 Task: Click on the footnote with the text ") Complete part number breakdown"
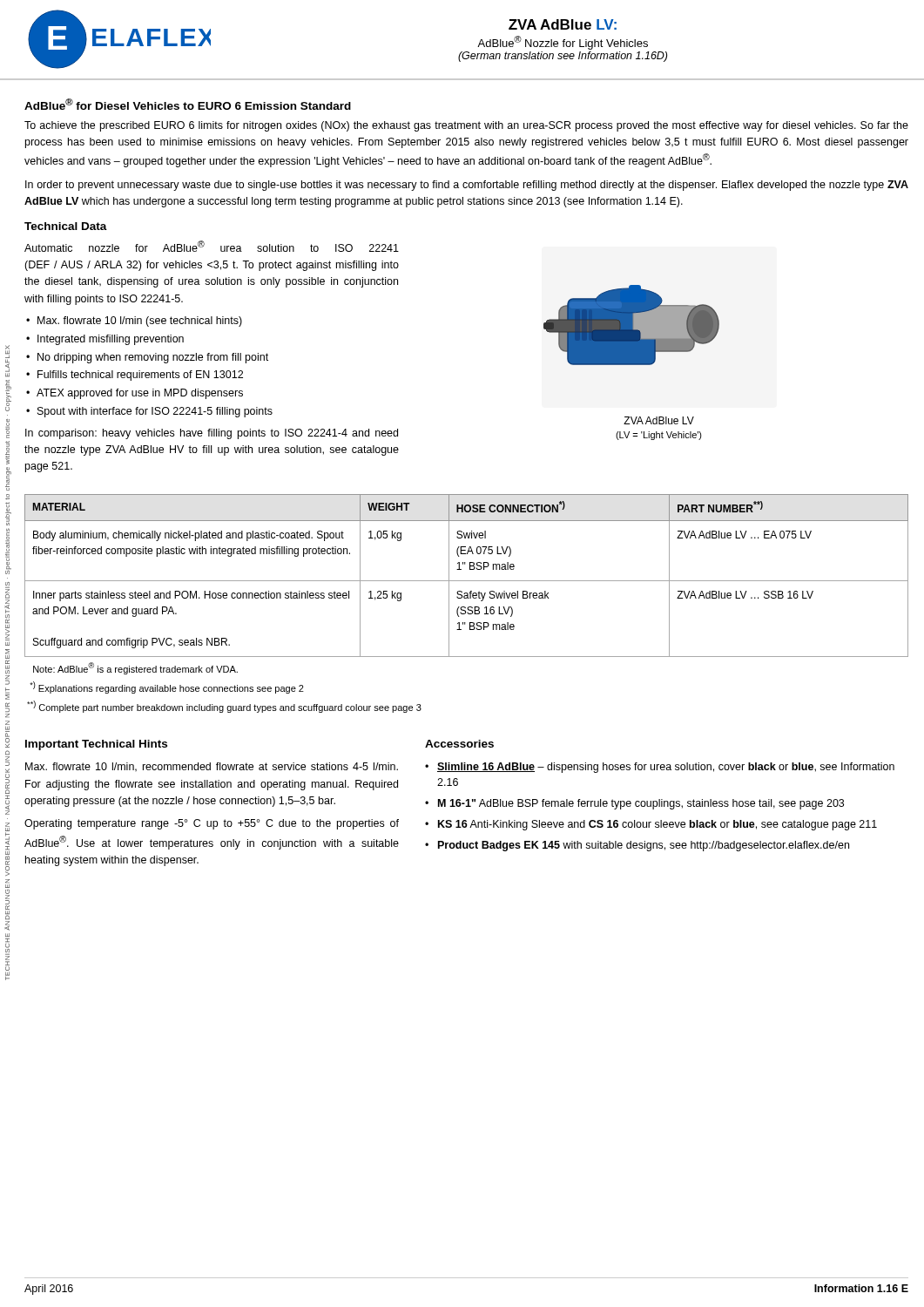pos(223,706)
